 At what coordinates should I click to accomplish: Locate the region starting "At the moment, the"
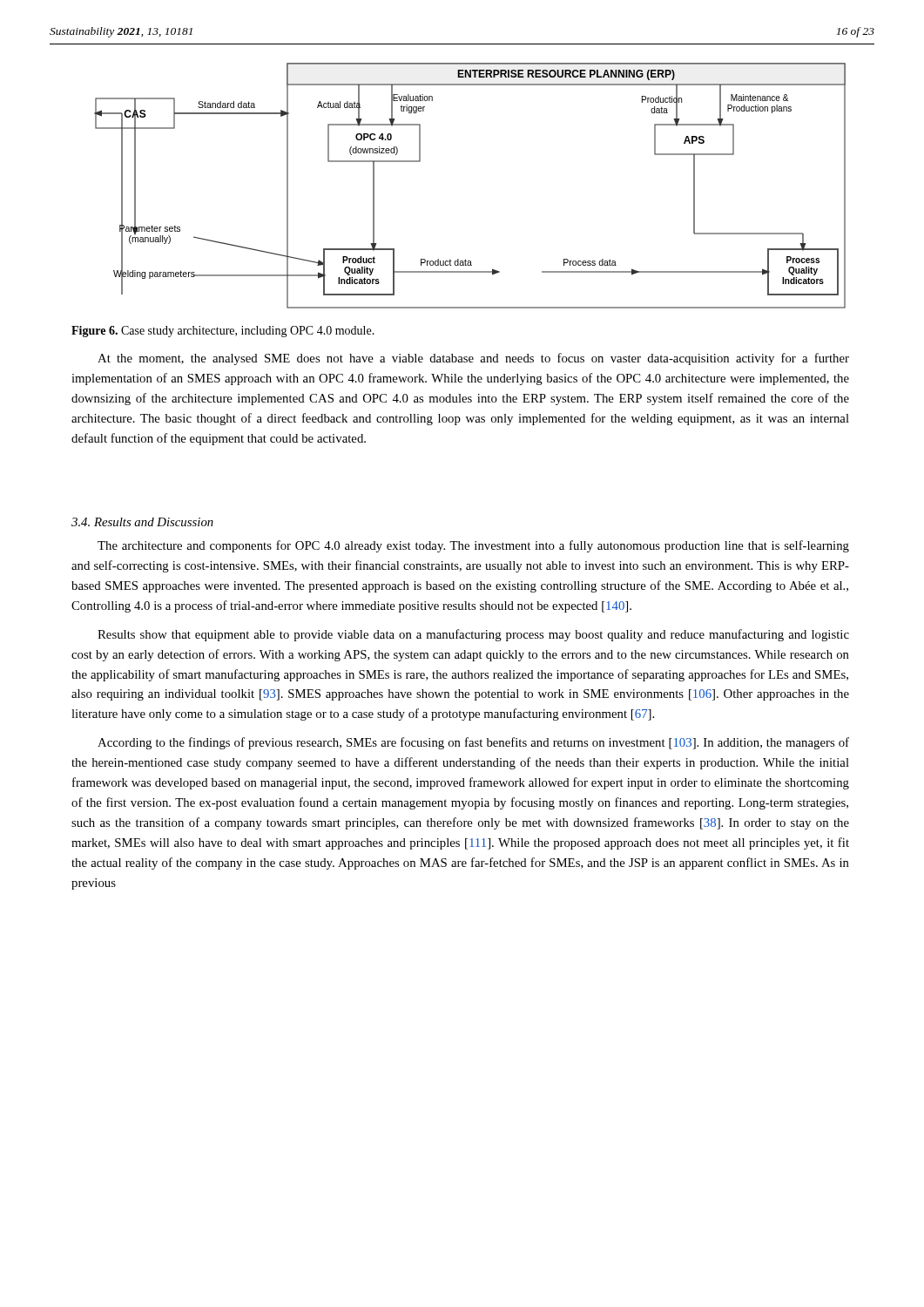[460, 399]
